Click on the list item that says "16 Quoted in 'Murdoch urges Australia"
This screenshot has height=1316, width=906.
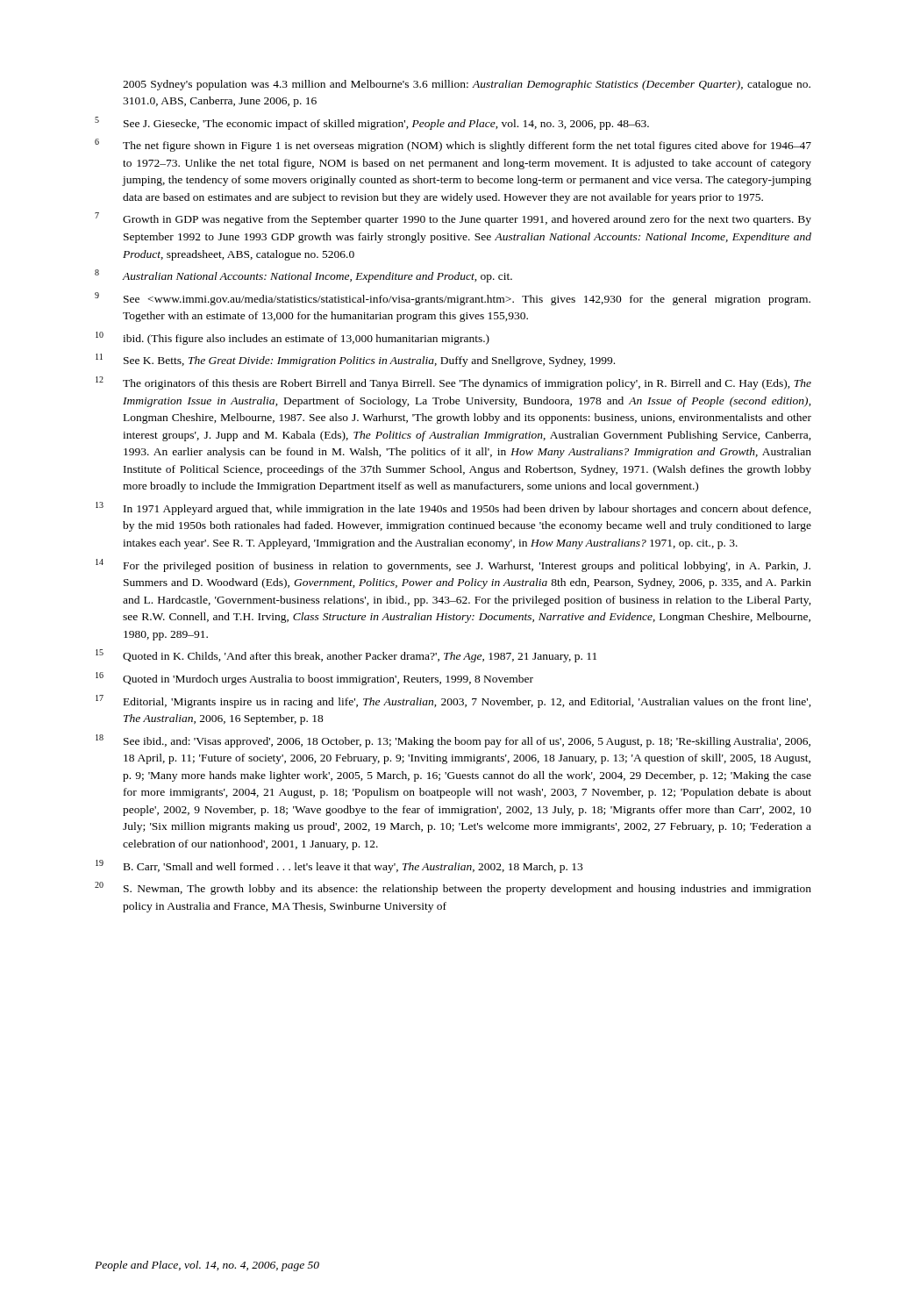point(453,679)
